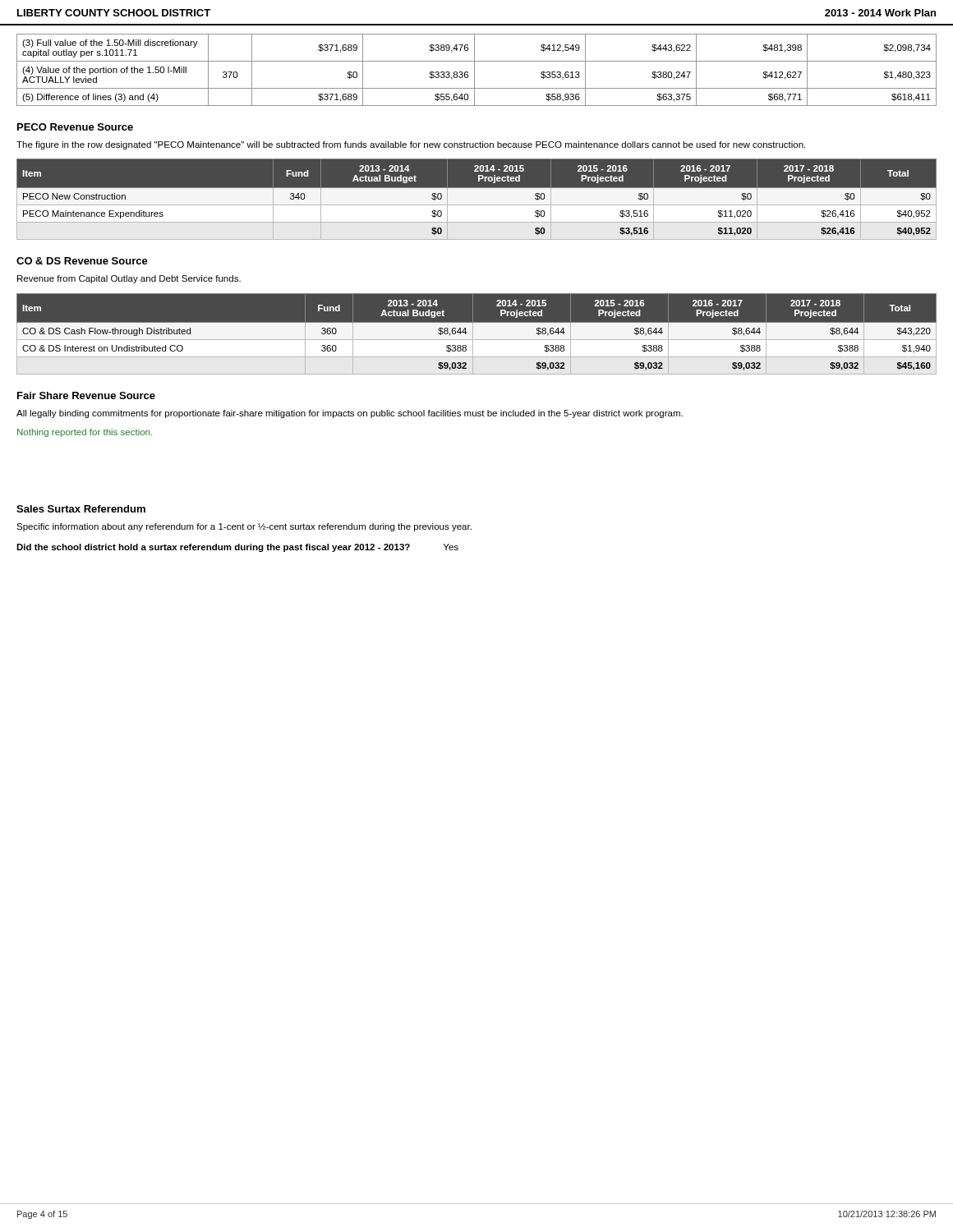
Task: Locate the table with the text "(4) Value of the portion"
Action: click(476, 70)
